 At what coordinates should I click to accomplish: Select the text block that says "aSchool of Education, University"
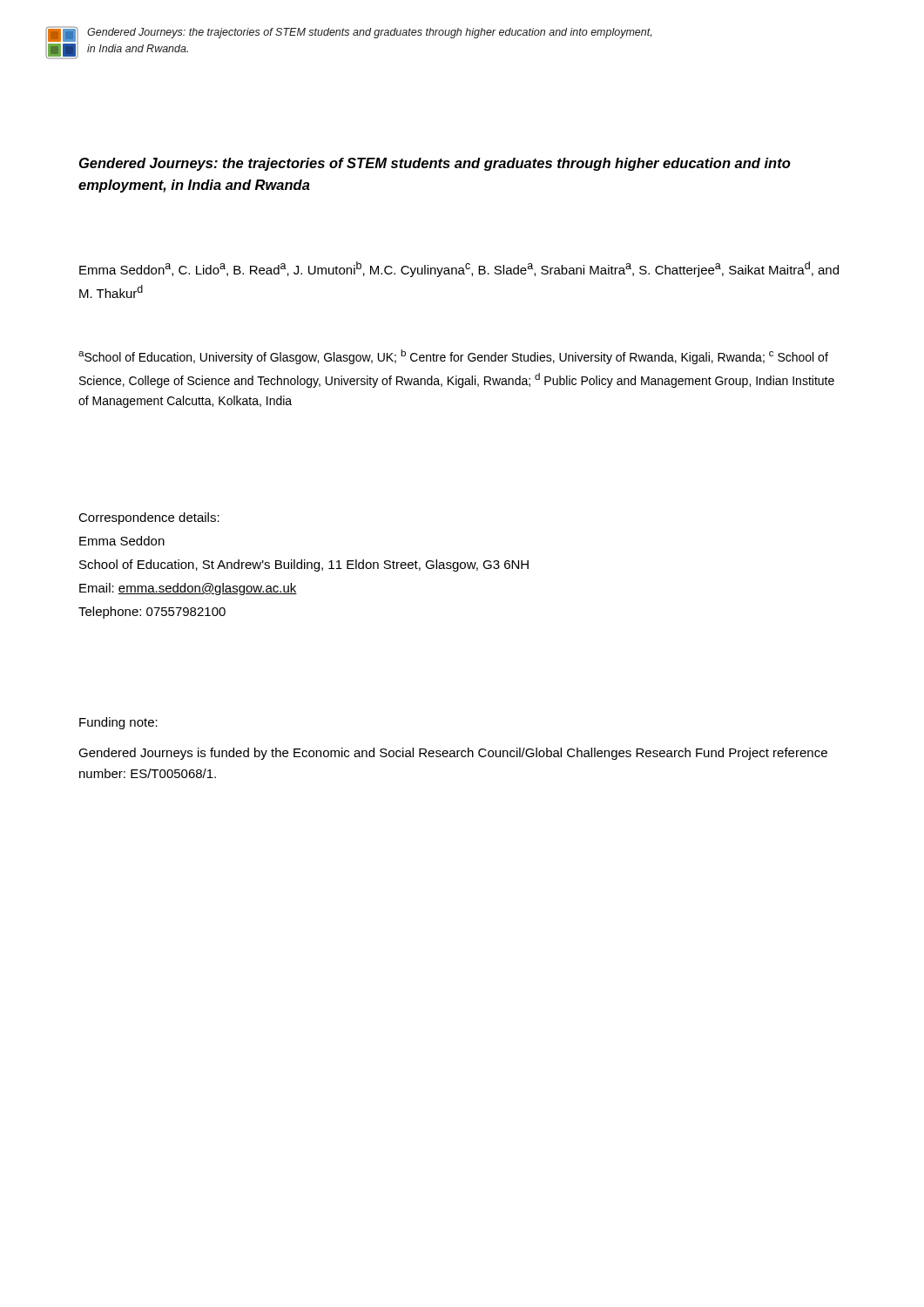[462, 378]
